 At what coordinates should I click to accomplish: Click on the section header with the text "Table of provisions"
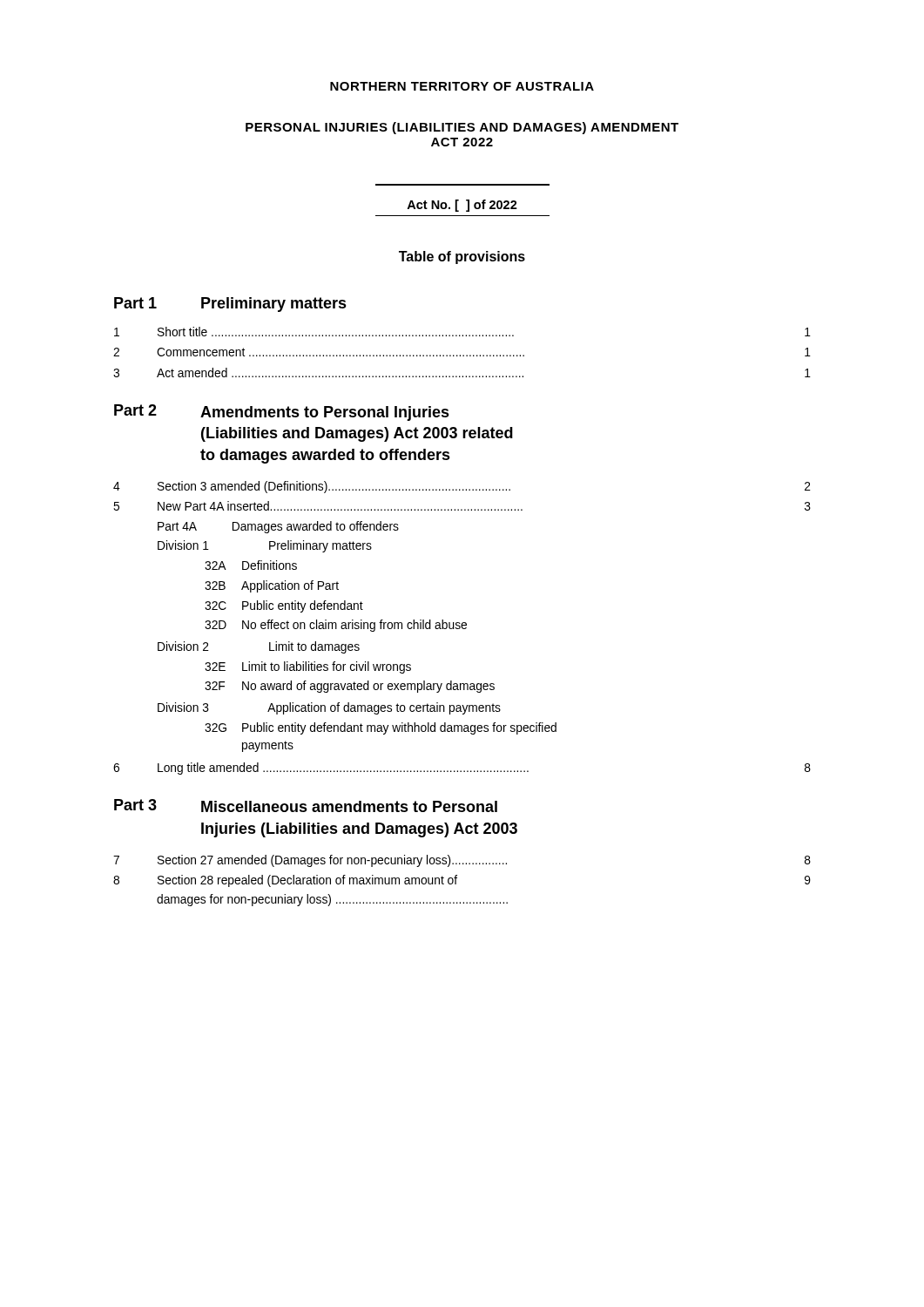tap(462, 257)
